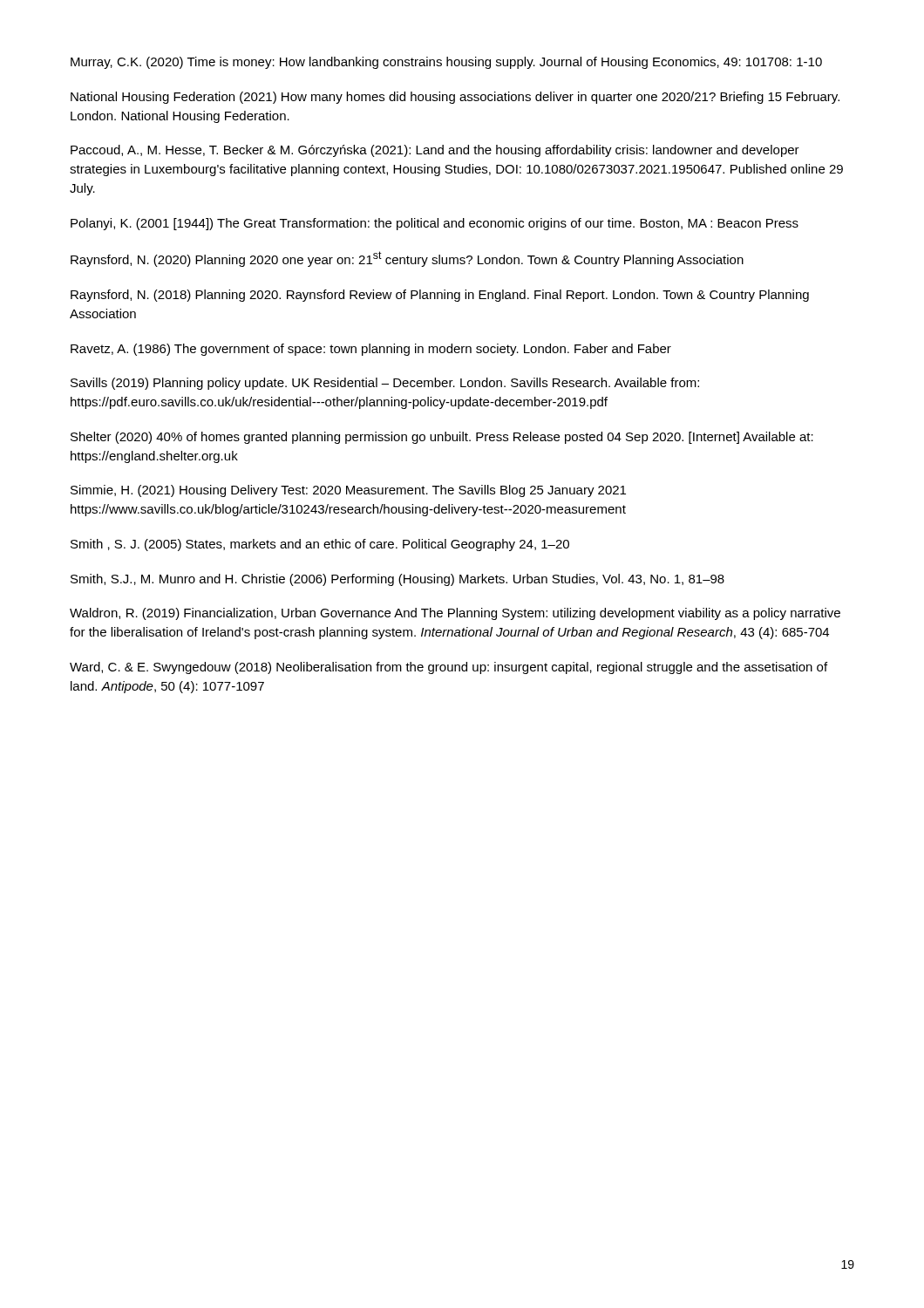Viewport: 924px width, 1308px height.
Task: Locate the block of text that opens with "Savills (2019) Planning policy update. UK Residential"
Action: (x=385, y=392)
